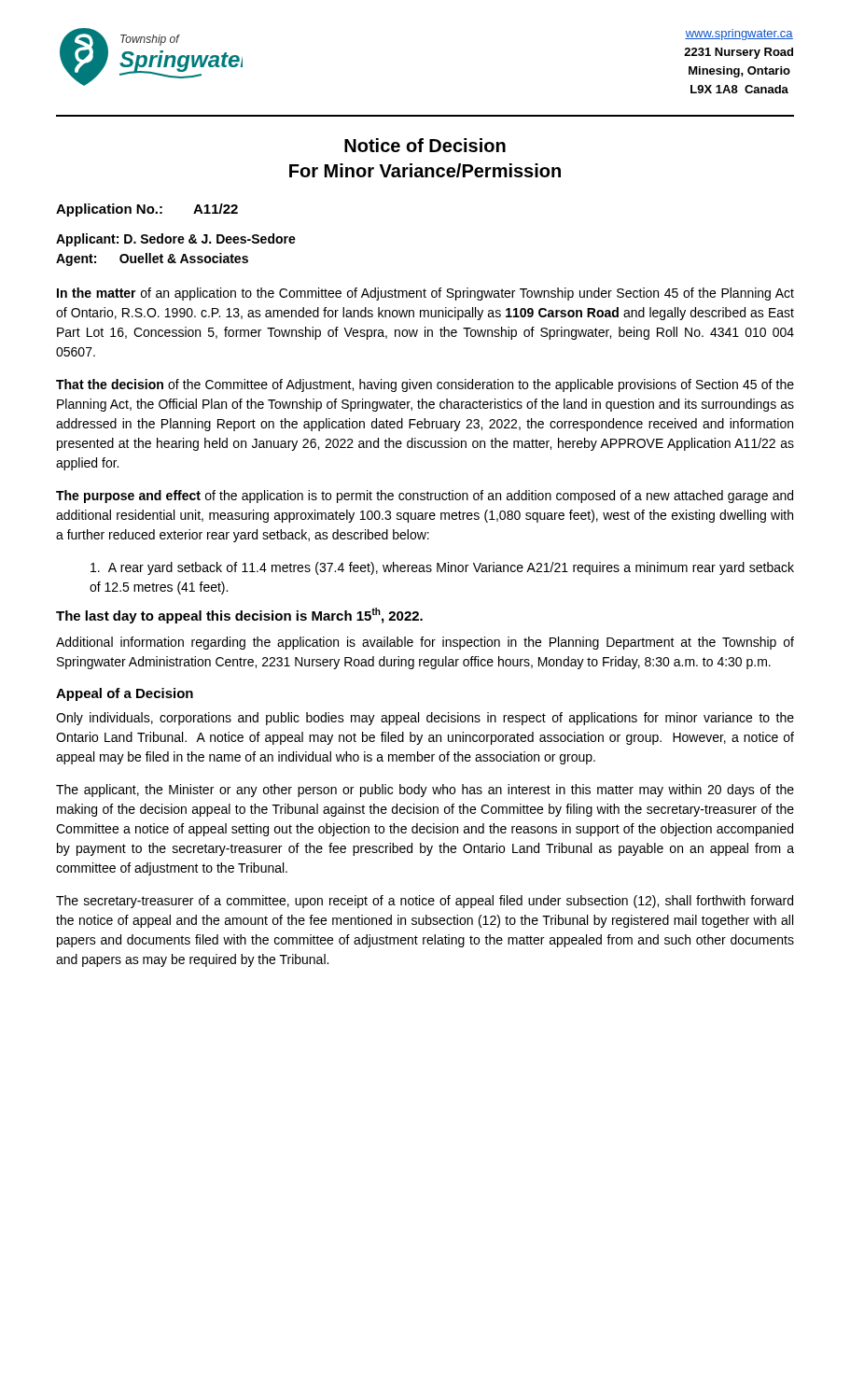Find the text starting "Only individuals, corporations and public bodies"
This screenshot has width=850, height=1400.
coord(425,737)
